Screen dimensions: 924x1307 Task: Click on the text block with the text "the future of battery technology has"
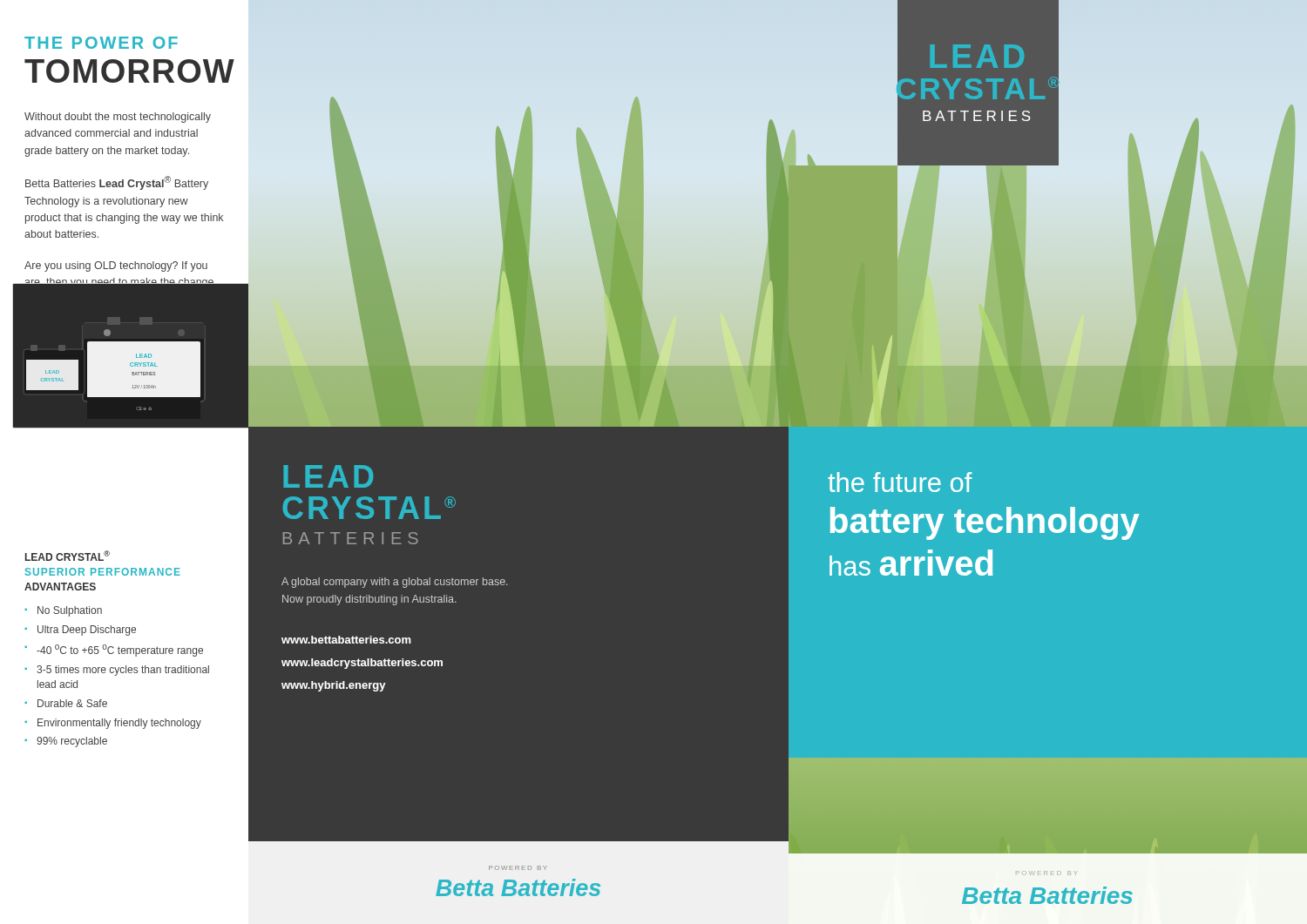point(1048,526)
